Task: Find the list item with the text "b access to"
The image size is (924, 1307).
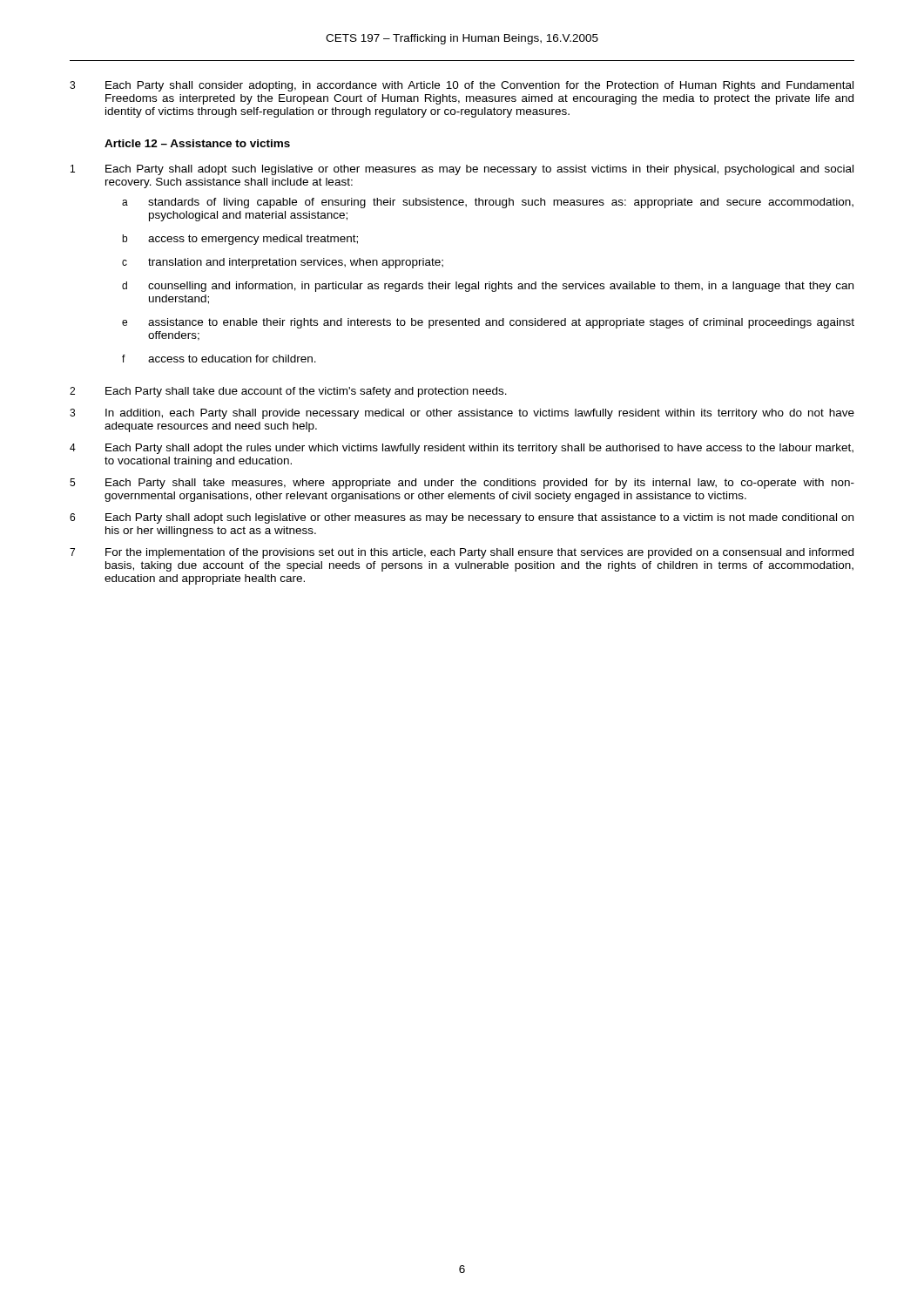Action: [240, 240]
